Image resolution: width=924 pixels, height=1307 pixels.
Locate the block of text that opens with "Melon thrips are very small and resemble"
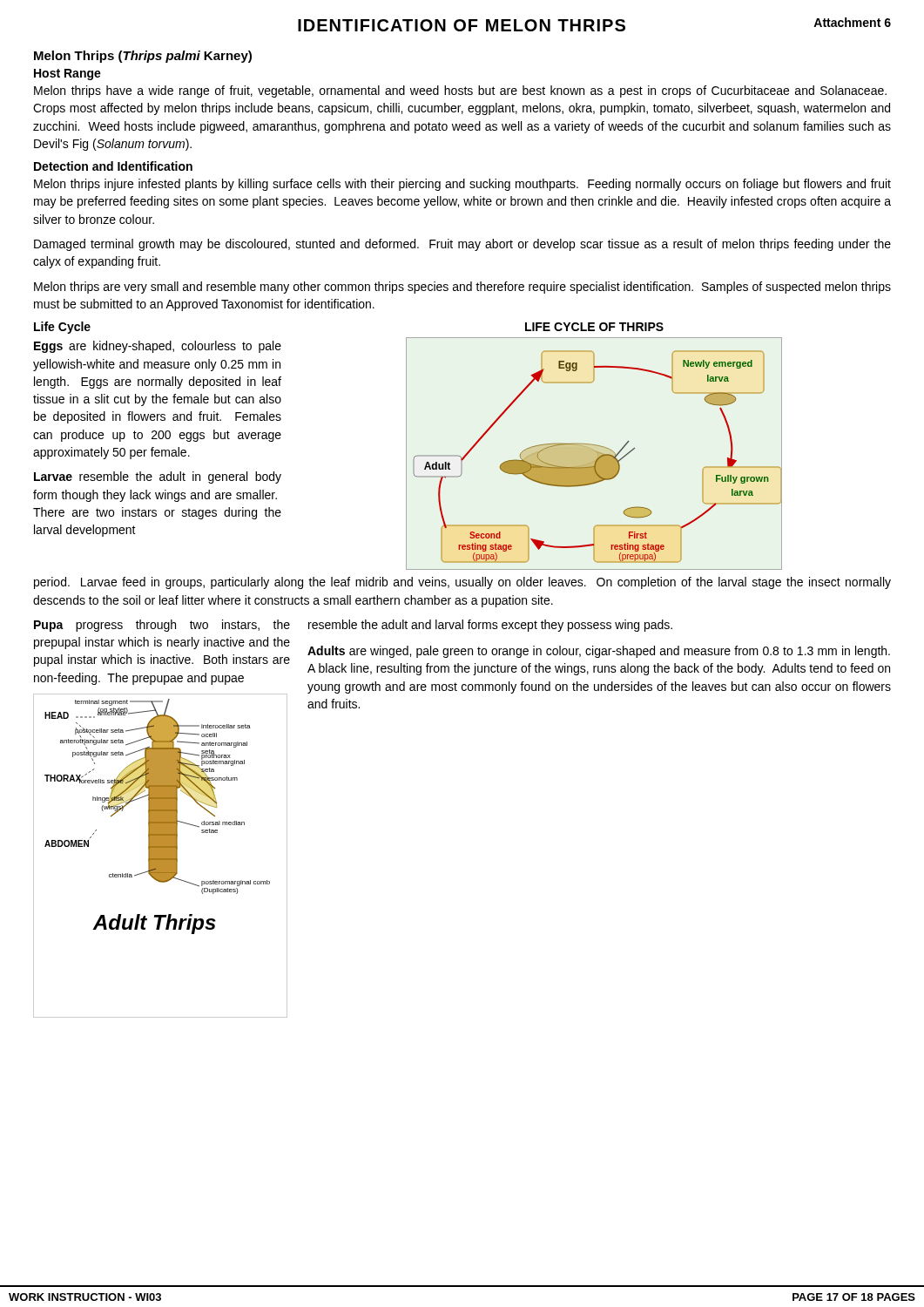coord(462,295)
